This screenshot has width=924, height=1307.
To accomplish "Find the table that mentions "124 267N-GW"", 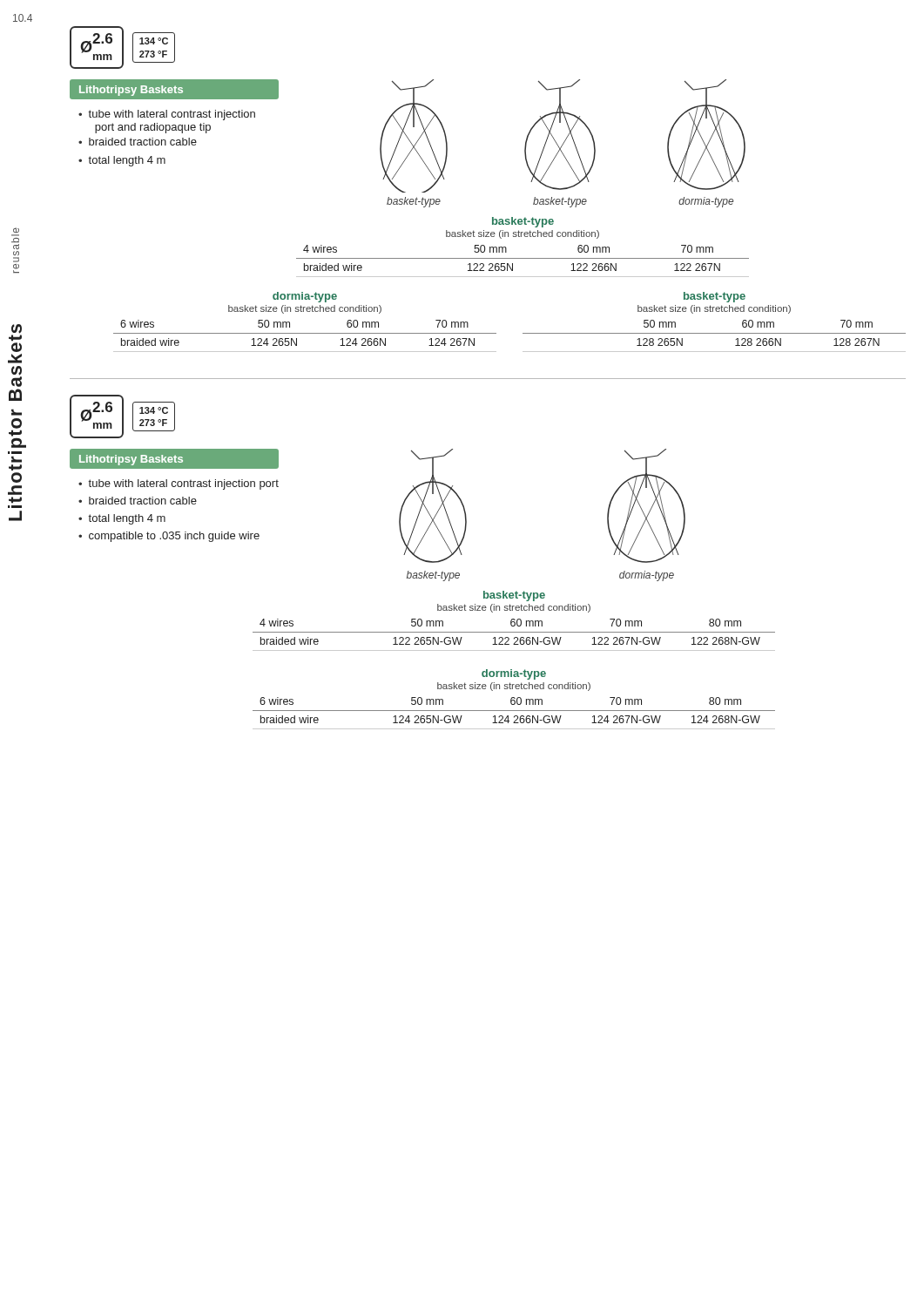I will point(488,698).
